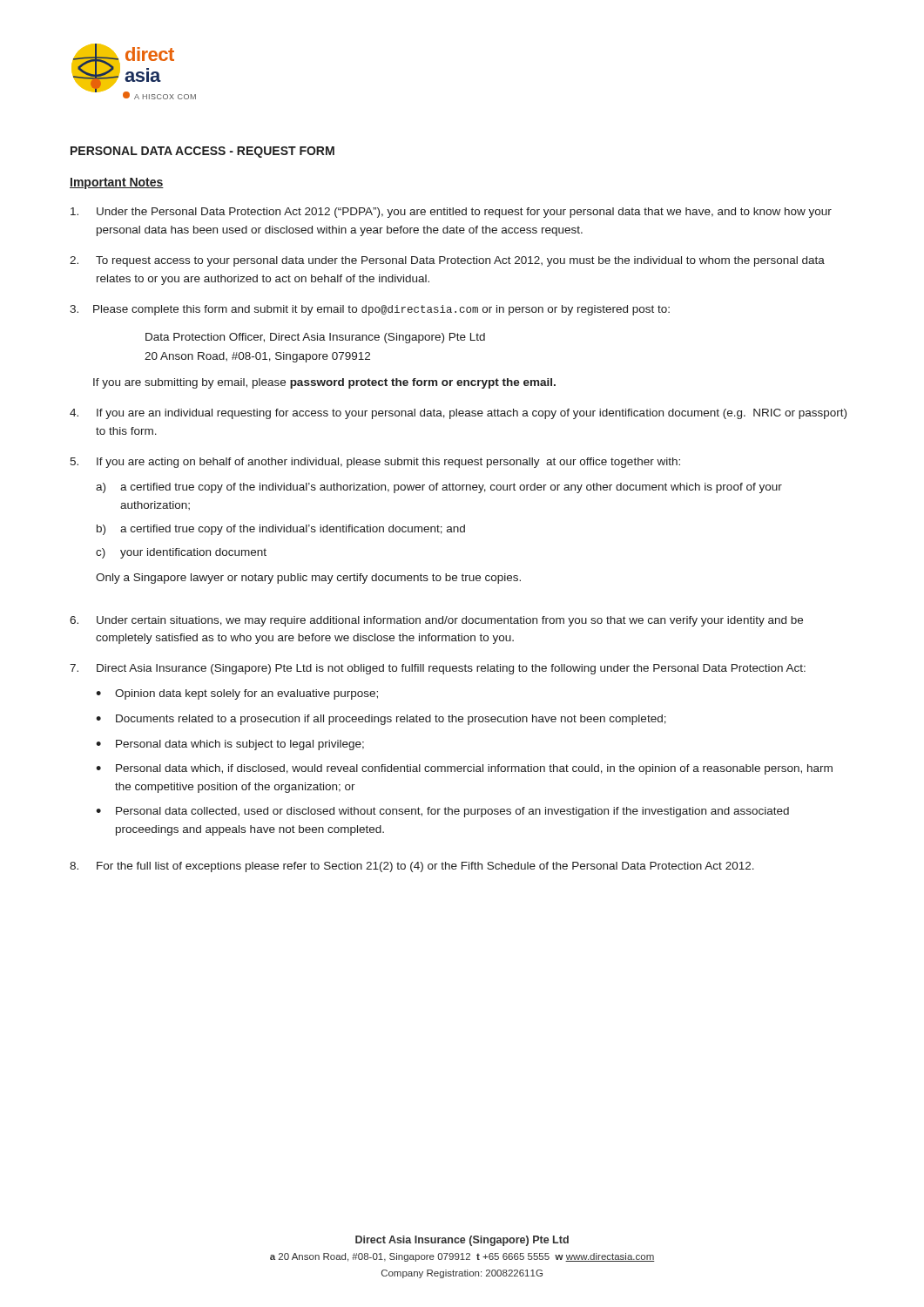Select the list item with the text "8. For the"

coord(462,866)
